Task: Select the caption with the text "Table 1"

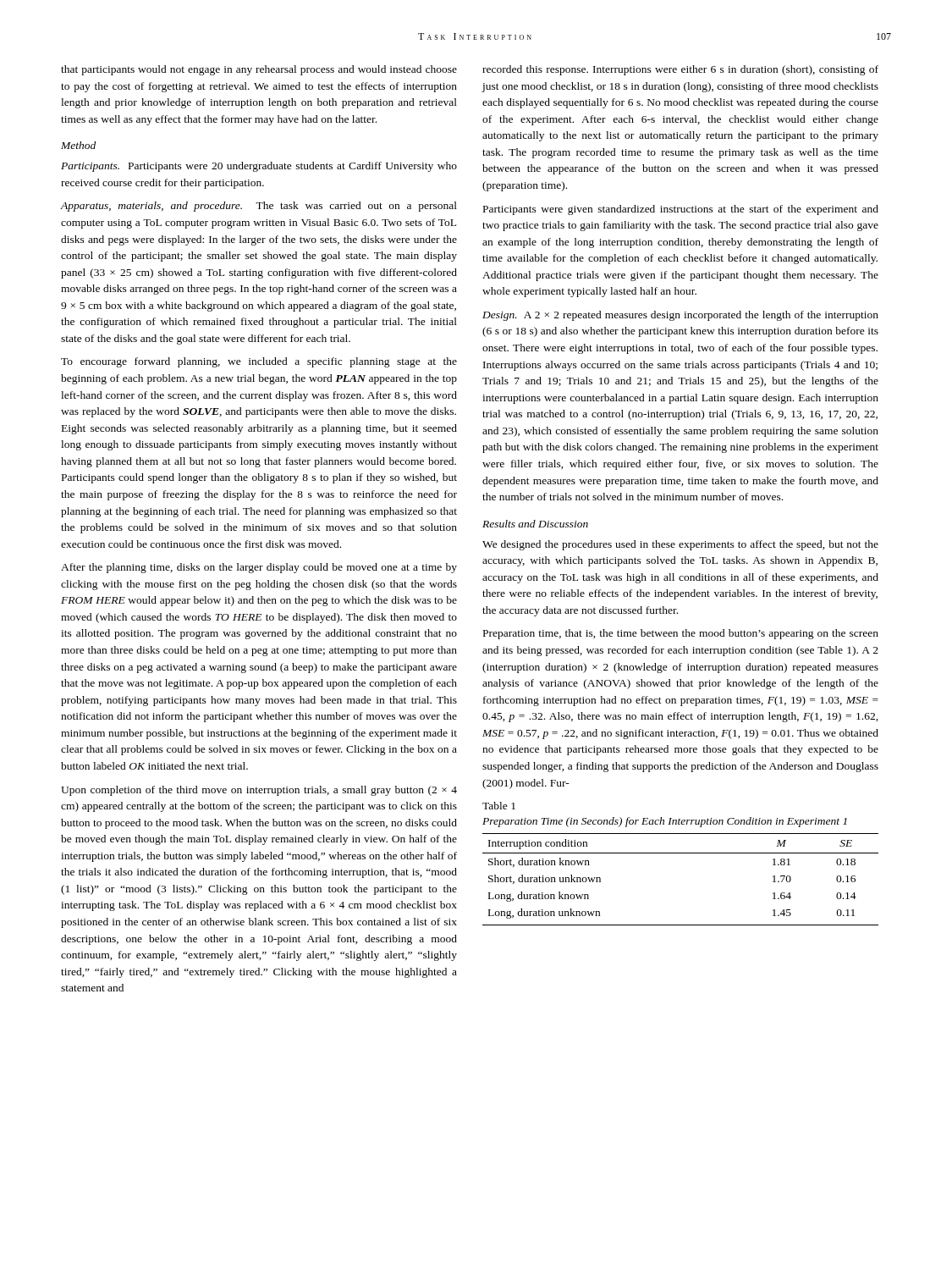Action: click(499, 806)
